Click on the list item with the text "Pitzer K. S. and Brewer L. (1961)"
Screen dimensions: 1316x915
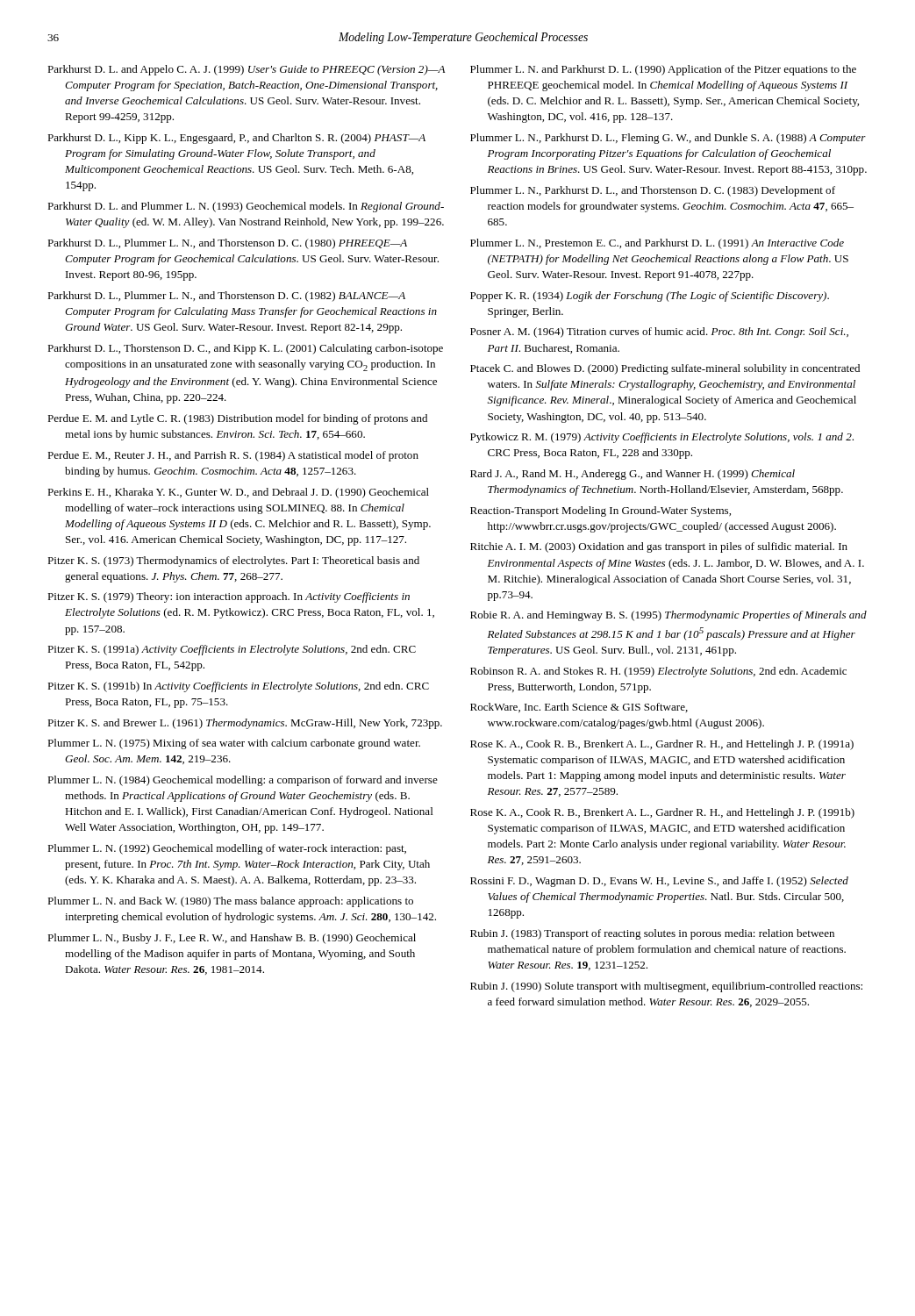coord(245,722)
